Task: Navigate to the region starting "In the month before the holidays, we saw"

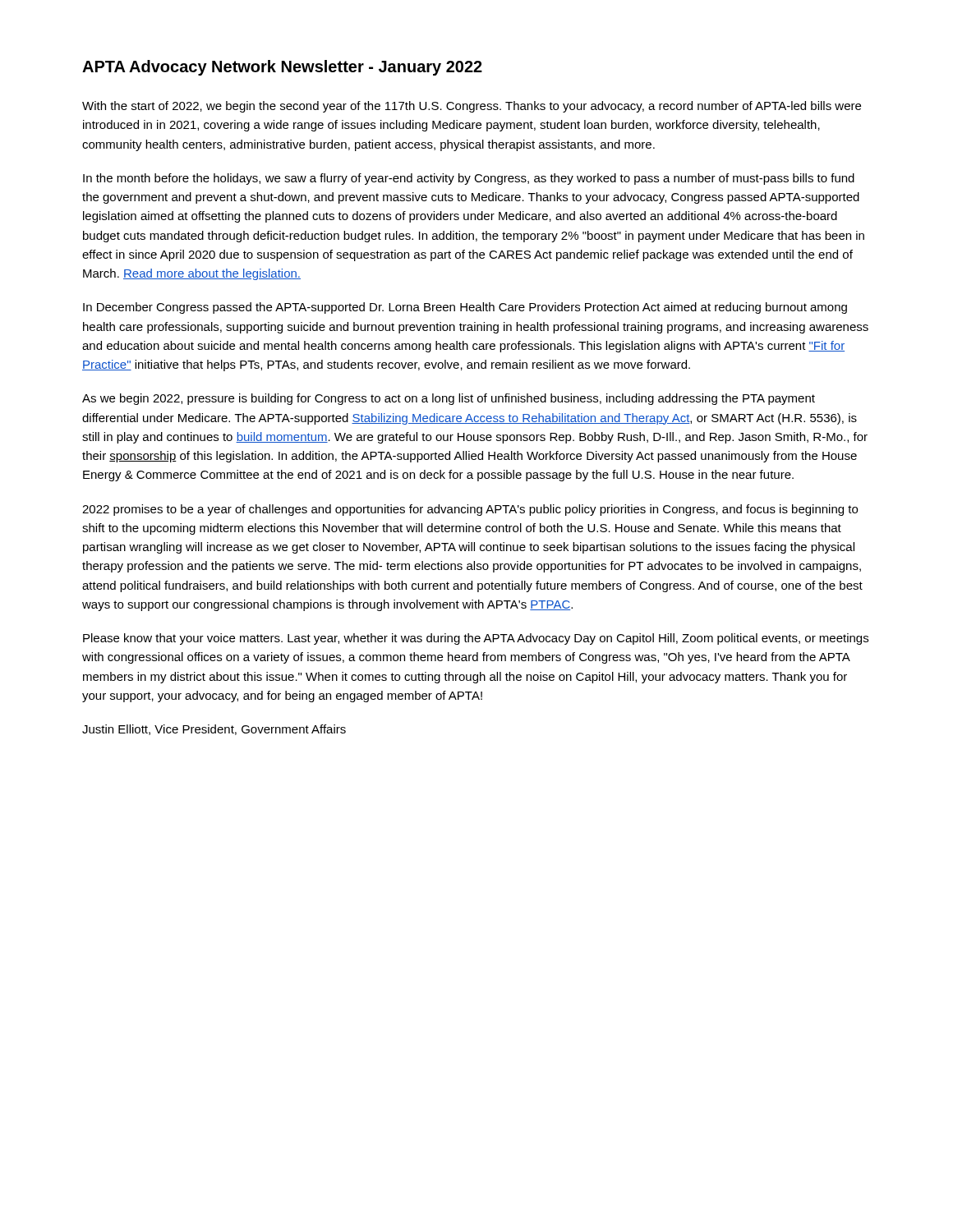Action: (474, 225)
